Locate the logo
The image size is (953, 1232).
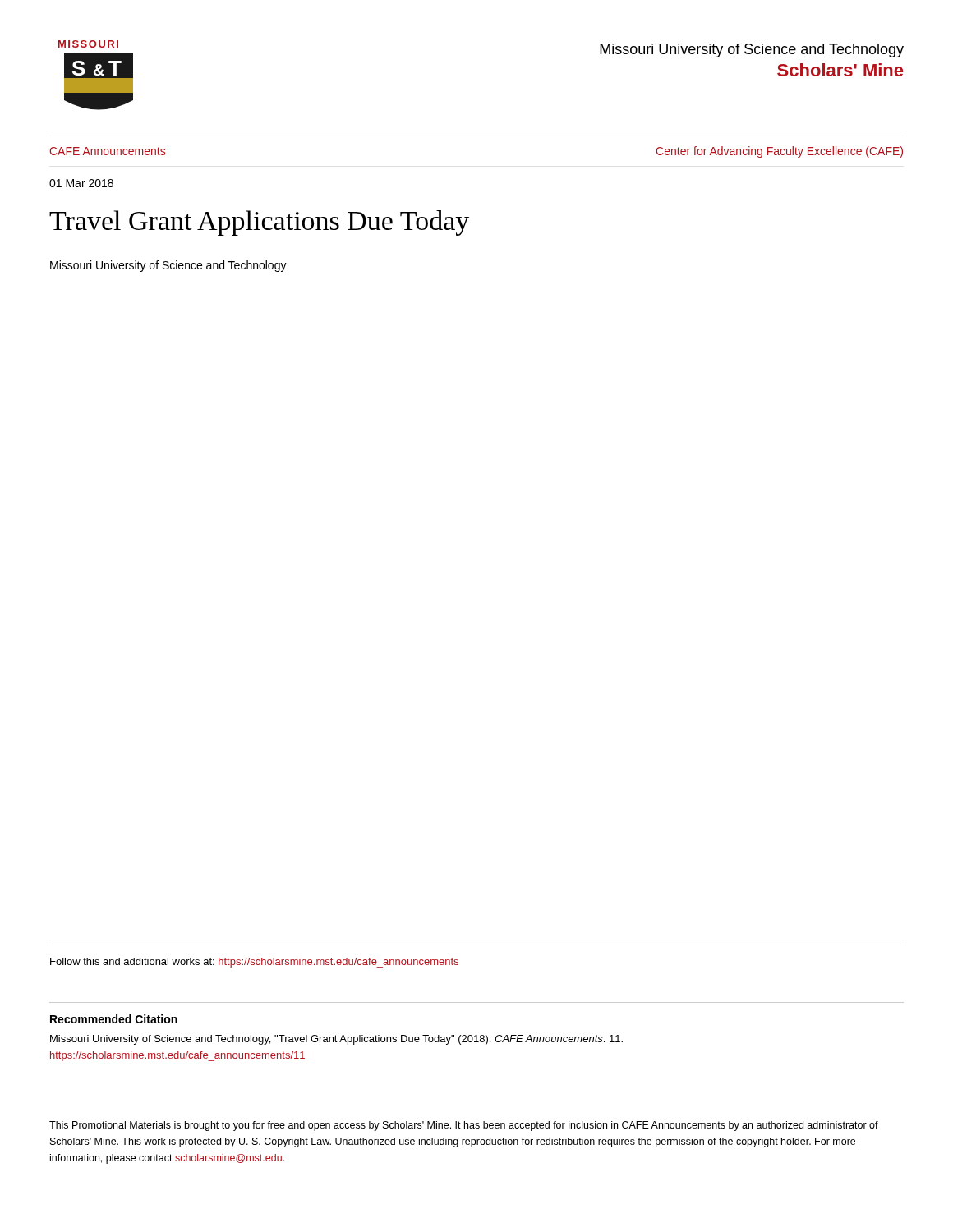pos(107,80)
